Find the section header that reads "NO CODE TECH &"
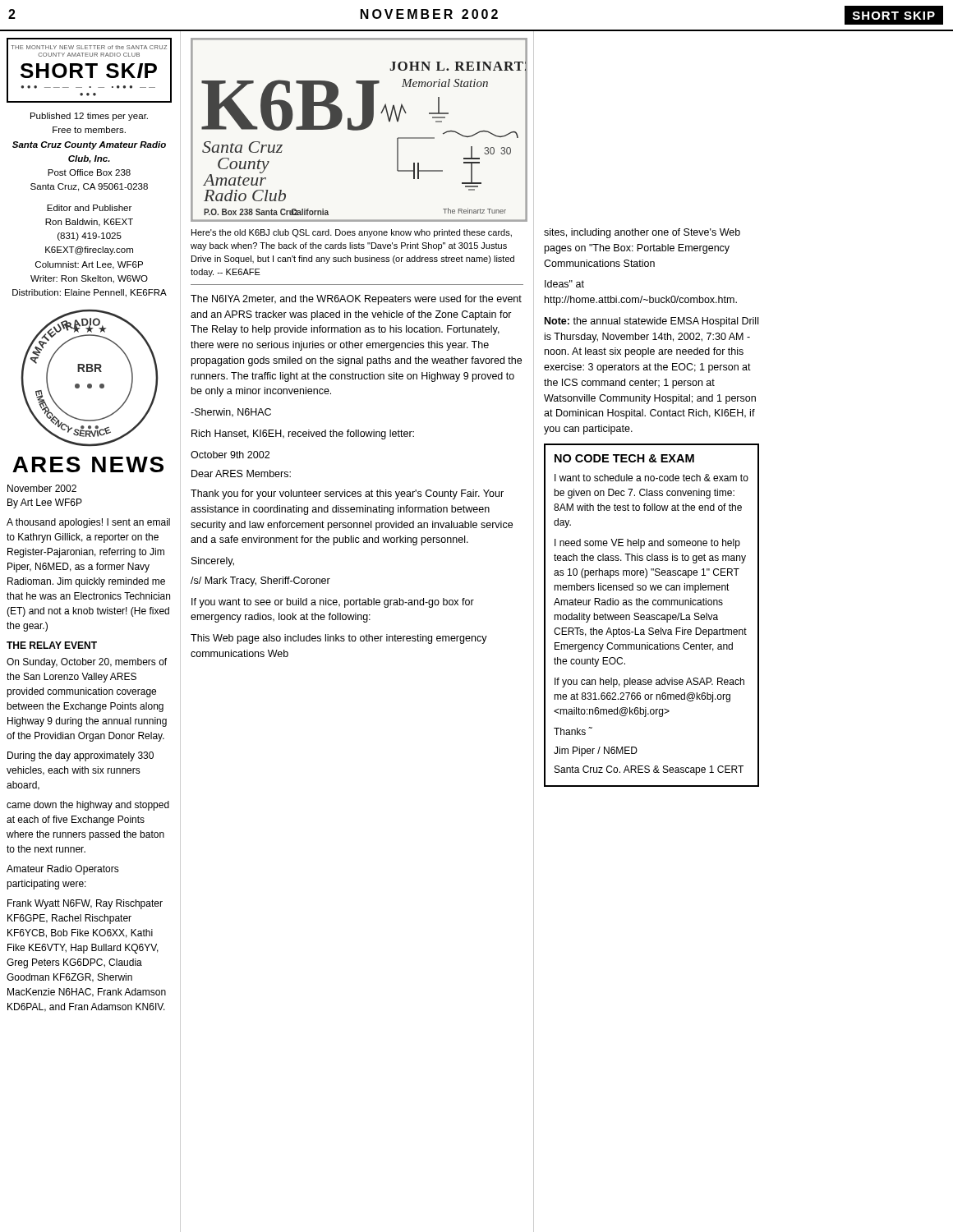This screenshot has height=1232, width=953. click(x=651, y=614)
